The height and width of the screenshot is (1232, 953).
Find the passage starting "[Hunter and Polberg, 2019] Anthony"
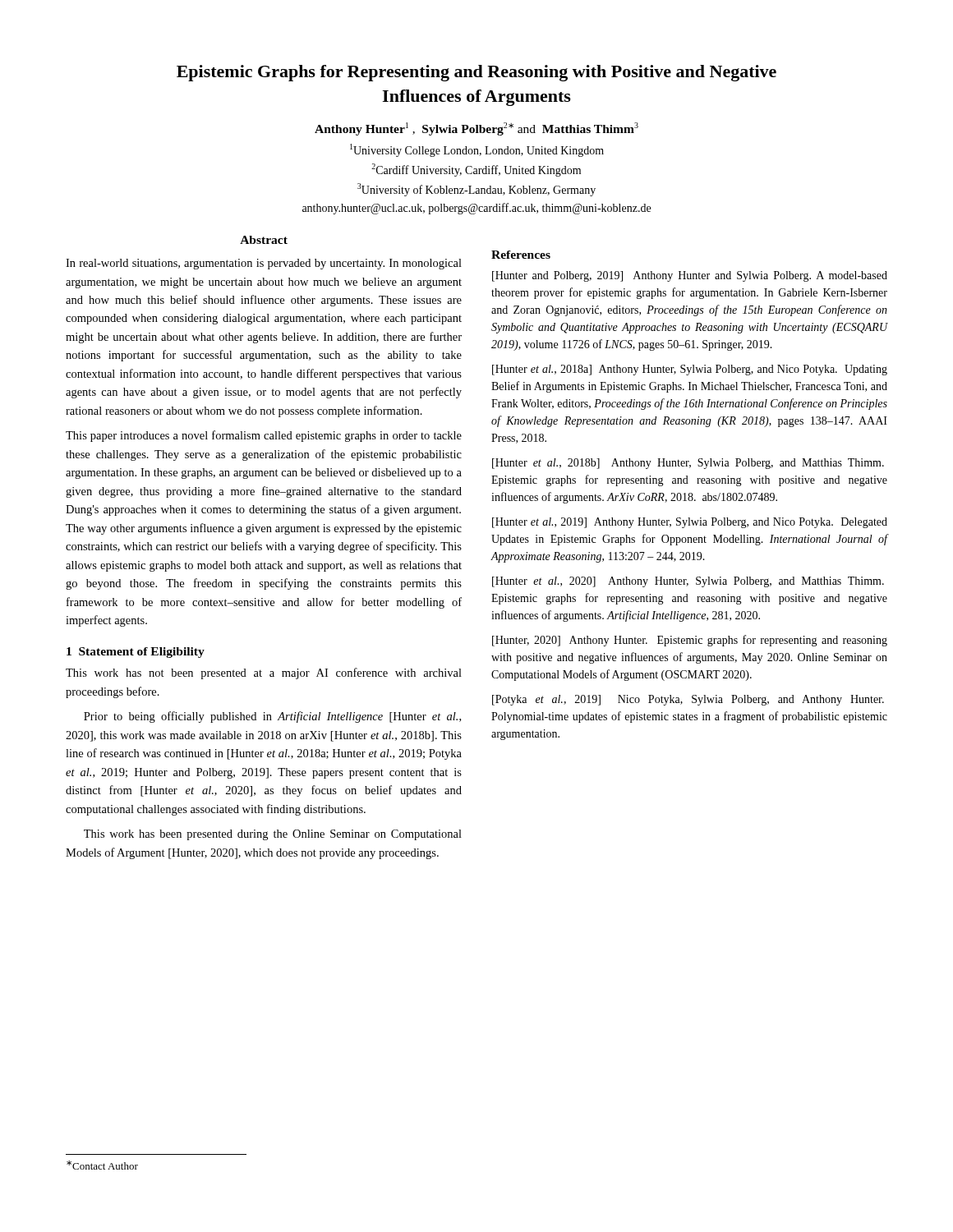click(x=689, y=310)
